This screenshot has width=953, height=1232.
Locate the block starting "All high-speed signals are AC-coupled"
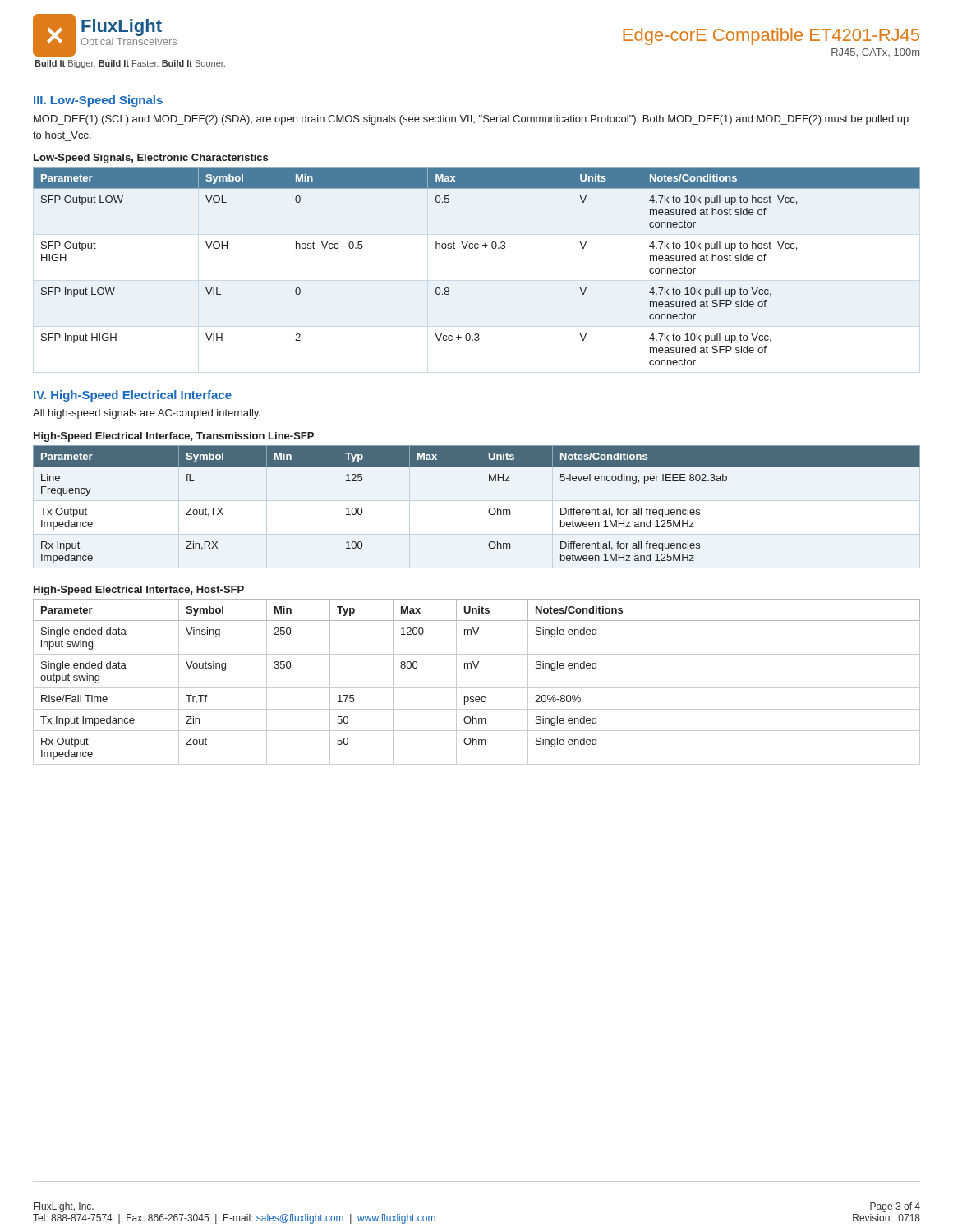click(x=147, y=413)
